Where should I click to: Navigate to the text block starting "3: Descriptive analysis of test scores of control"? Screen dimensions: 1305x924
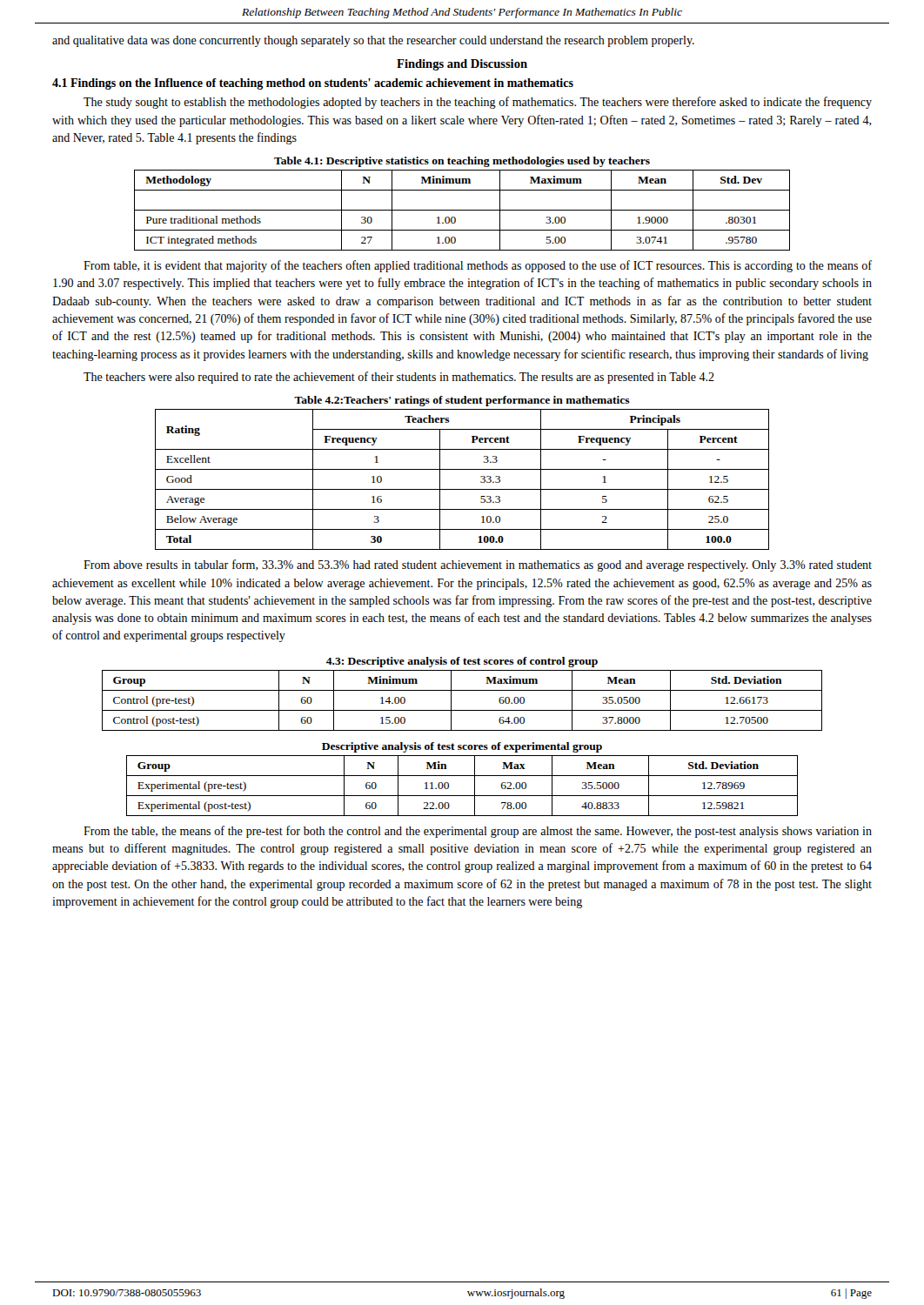click(x=462, y=661)
